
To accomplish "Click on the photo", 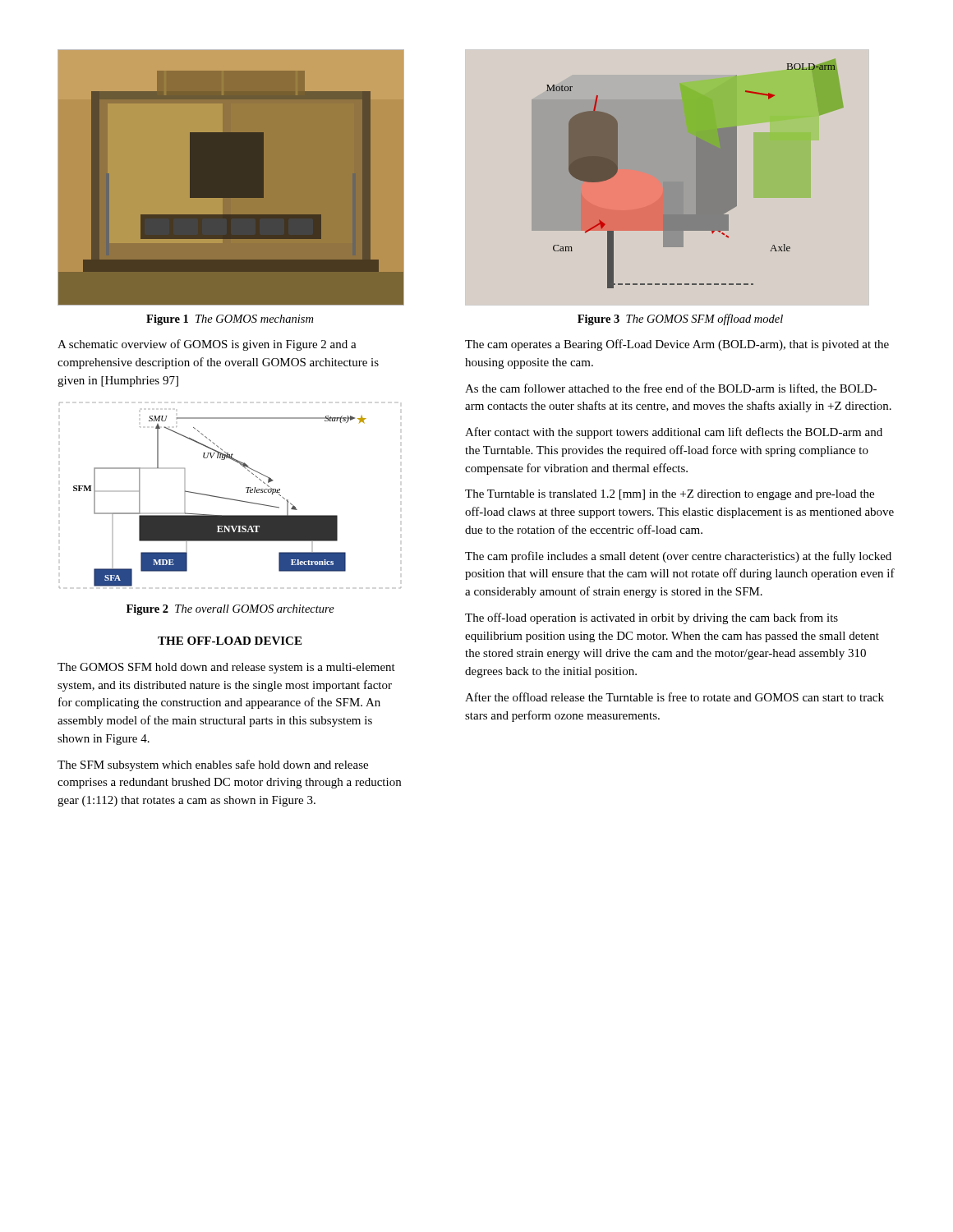I will [x=231, y=177].
